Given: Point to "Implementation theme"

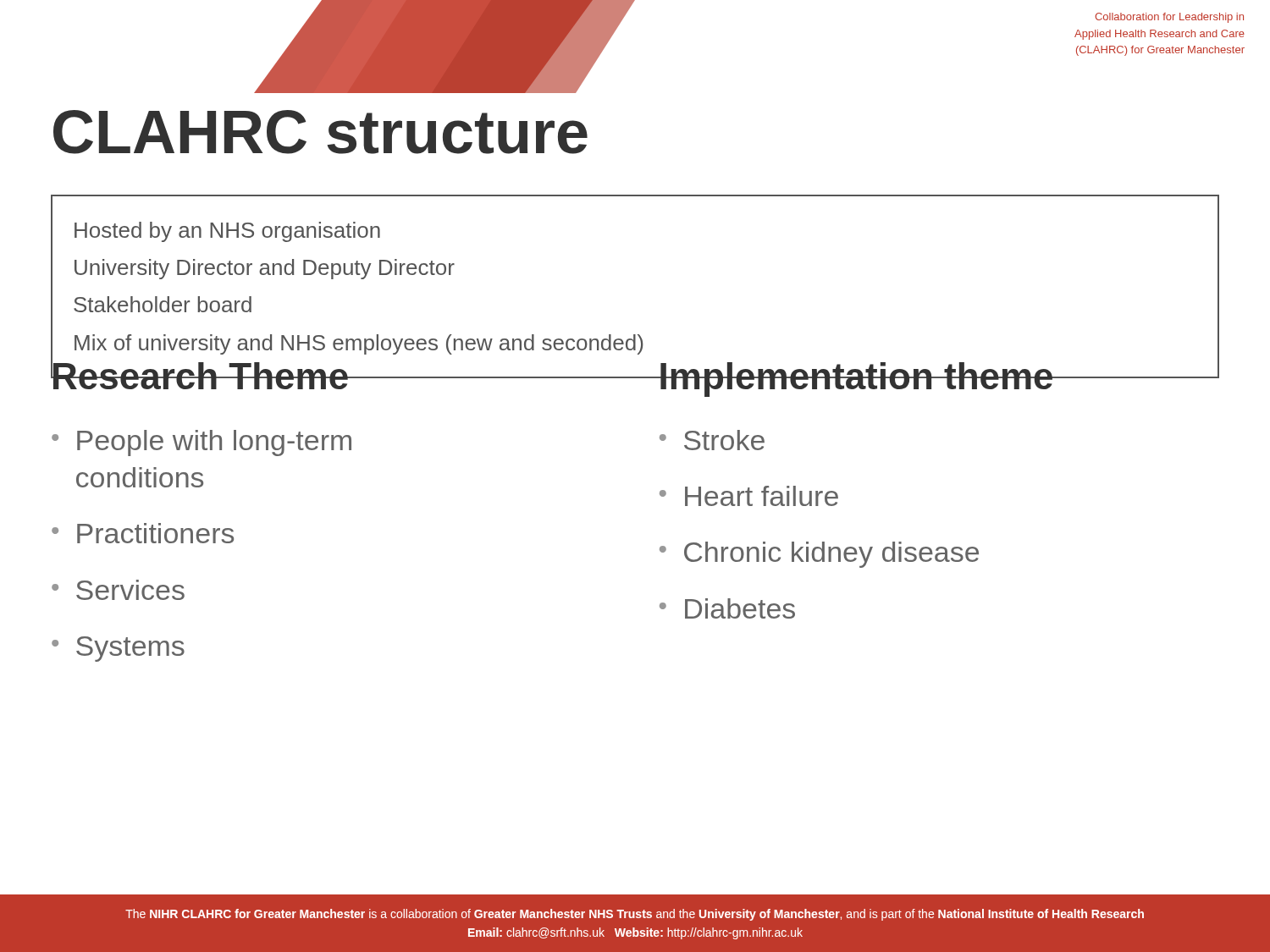Looking at the screenshot, I should pyautogui.click(x=856, y=376).
